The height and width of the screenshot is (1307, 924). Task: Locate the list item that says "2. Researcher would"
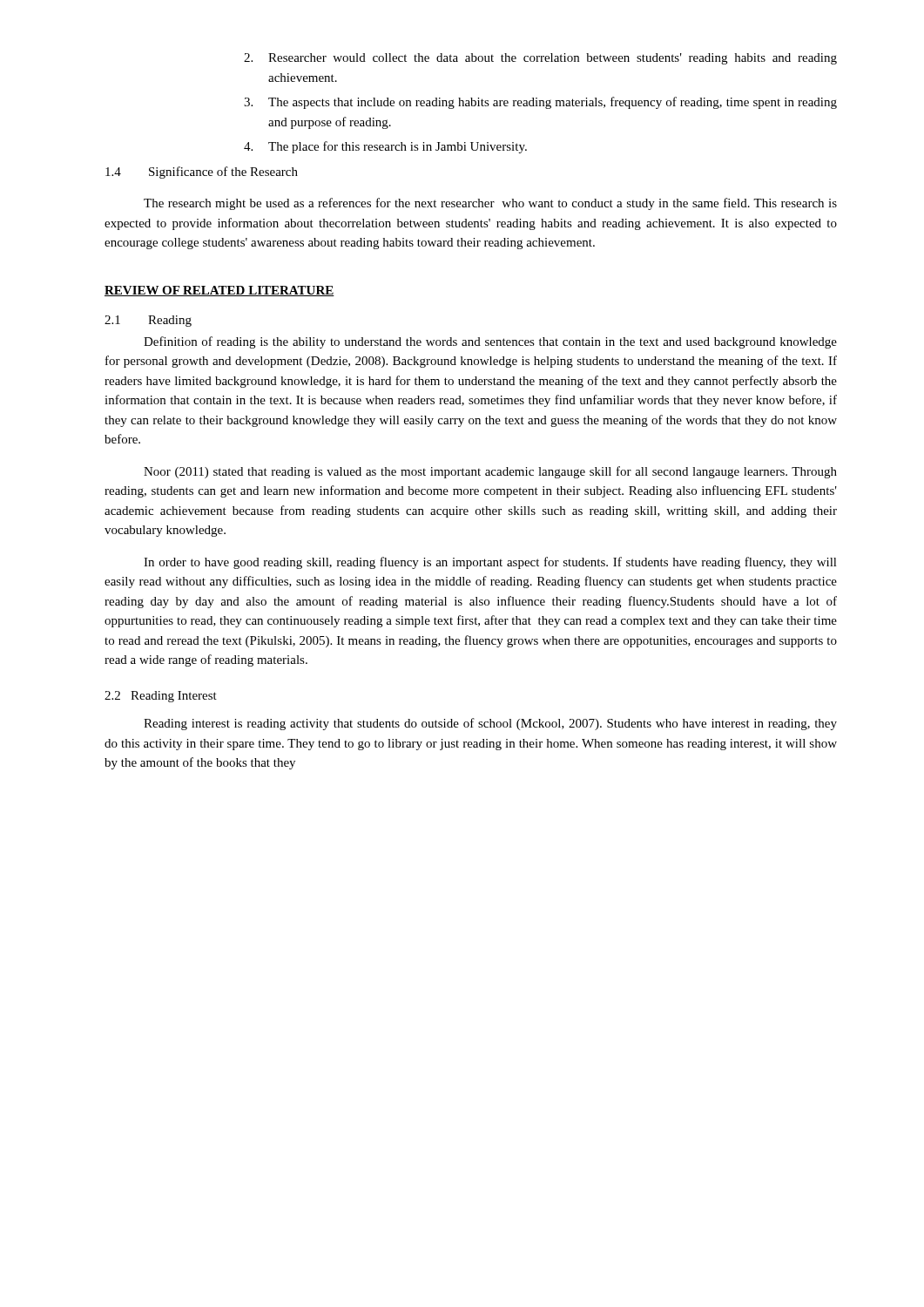540,68
